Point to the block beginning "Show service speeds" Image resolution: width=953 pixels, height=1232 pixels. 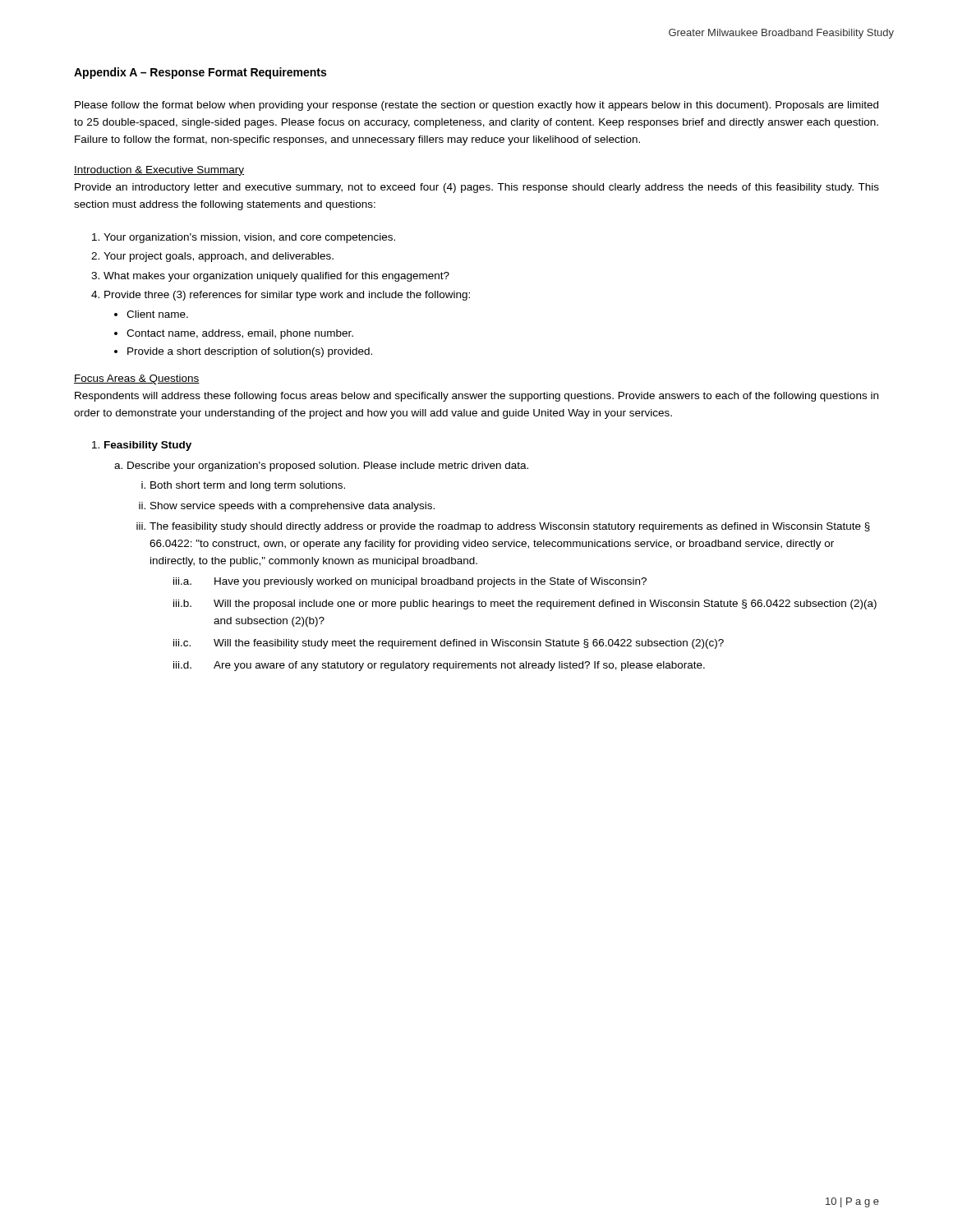(293, 506)
